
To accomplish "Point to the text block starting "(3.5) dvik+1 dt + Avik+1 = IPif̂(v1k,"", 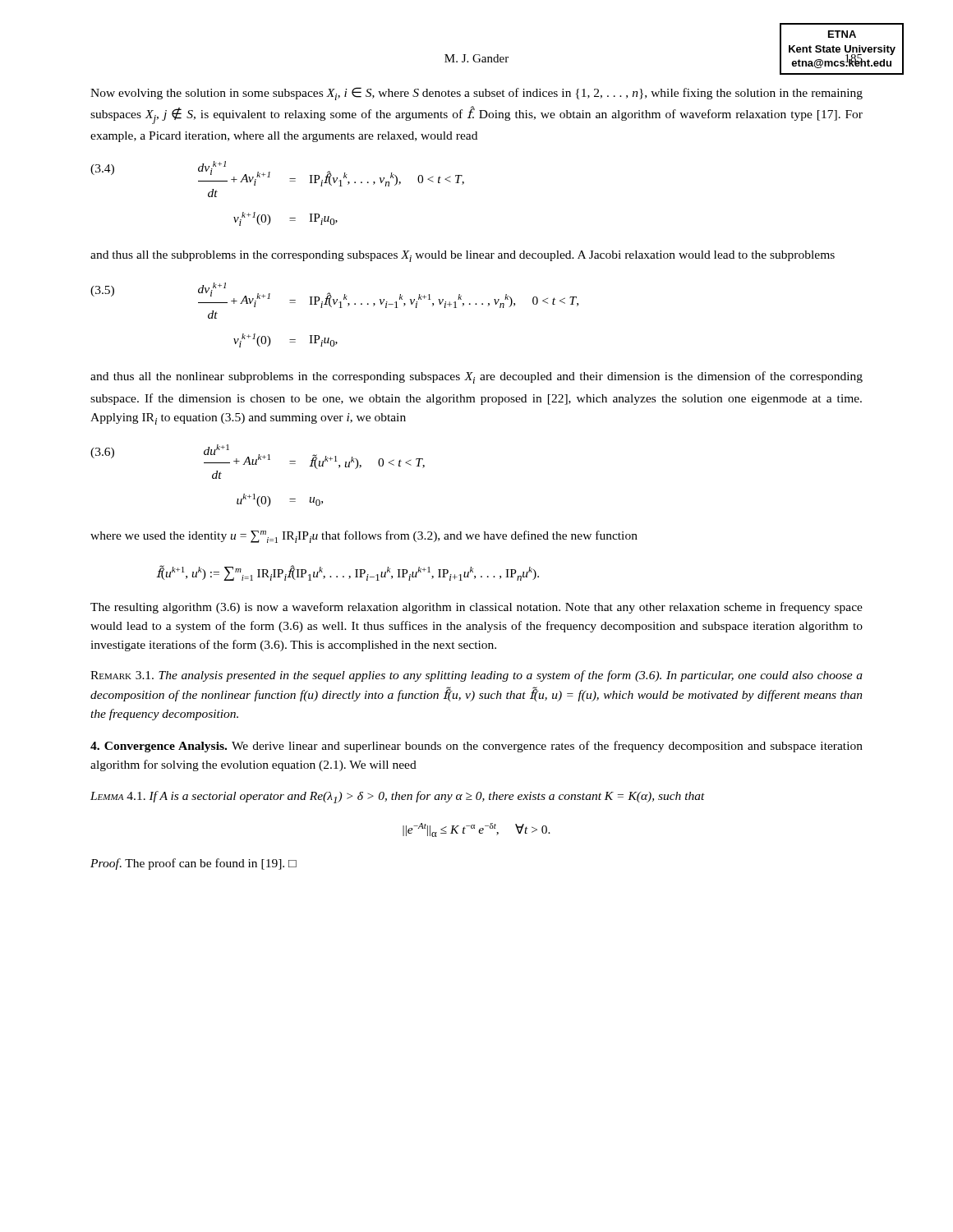I will point(334,295).
